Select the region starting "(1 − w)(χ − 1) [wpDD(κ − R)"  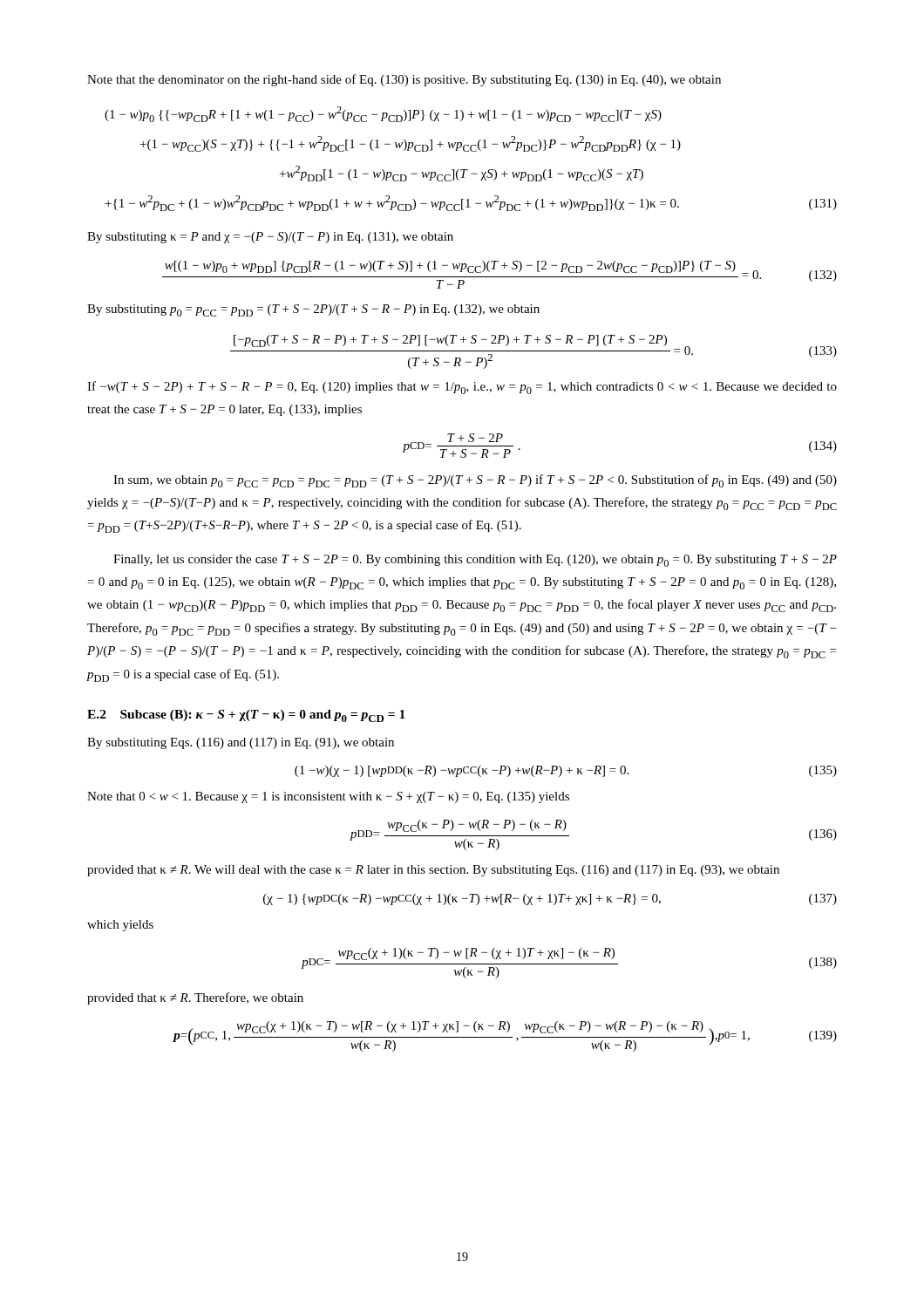(462, 771)
